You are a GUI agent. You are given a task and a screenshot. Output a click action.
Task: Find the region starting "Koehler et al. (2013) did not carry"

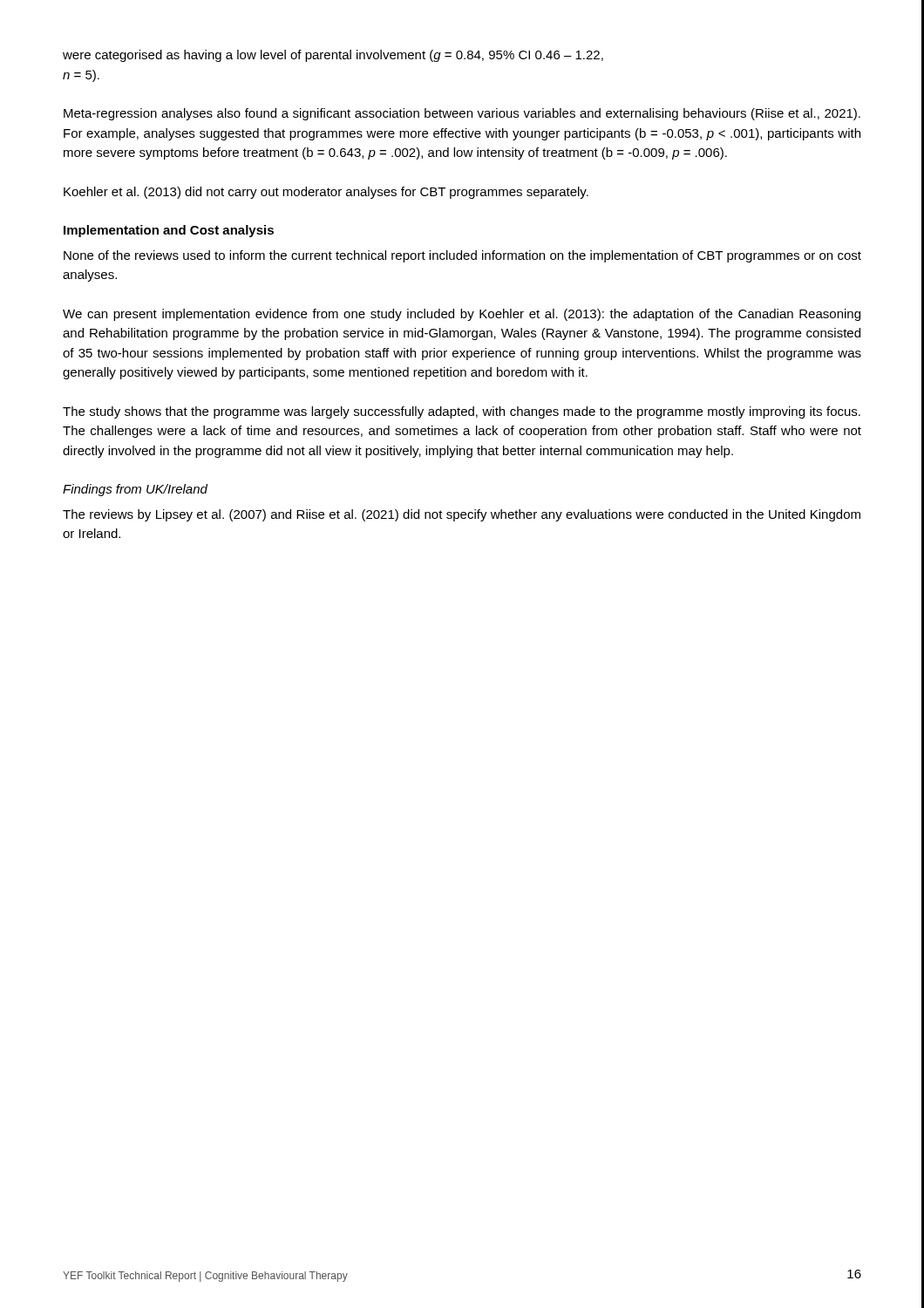pos(326,191)
